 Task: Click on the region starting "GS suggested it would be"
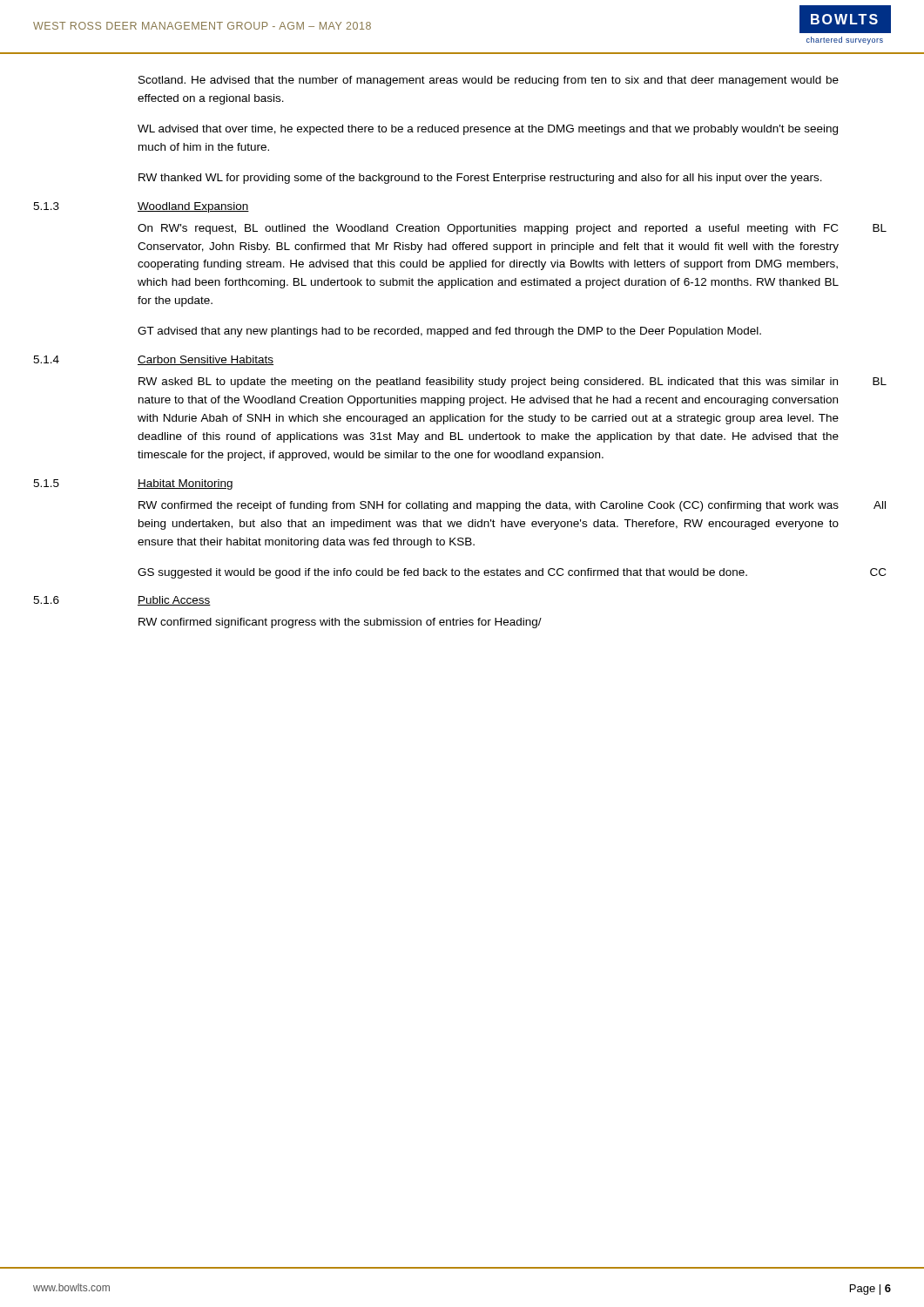tap(488, 572)
